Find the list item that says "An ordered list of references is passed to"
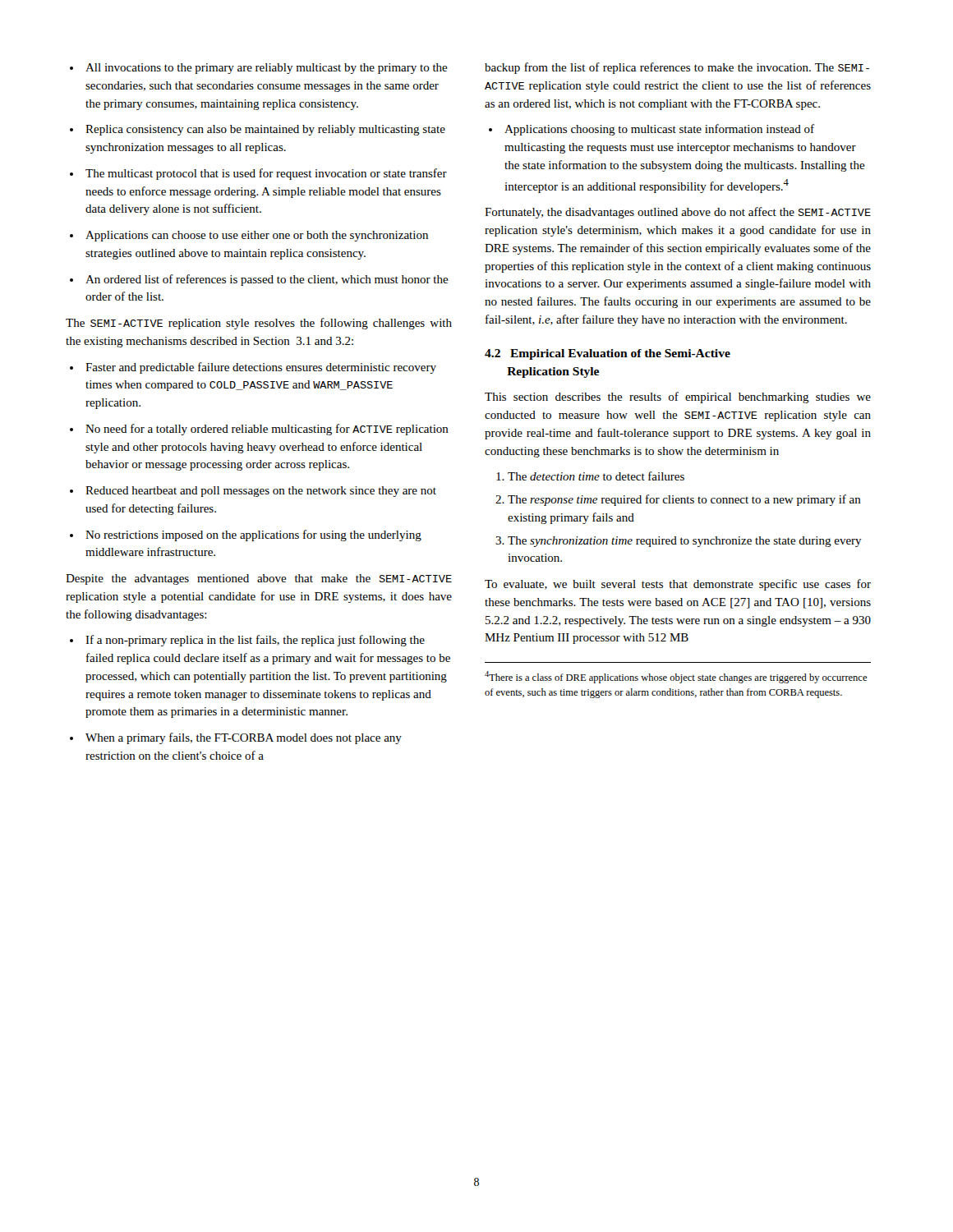The width and height of the screenshot is (953, 1232). coord(259,289)
